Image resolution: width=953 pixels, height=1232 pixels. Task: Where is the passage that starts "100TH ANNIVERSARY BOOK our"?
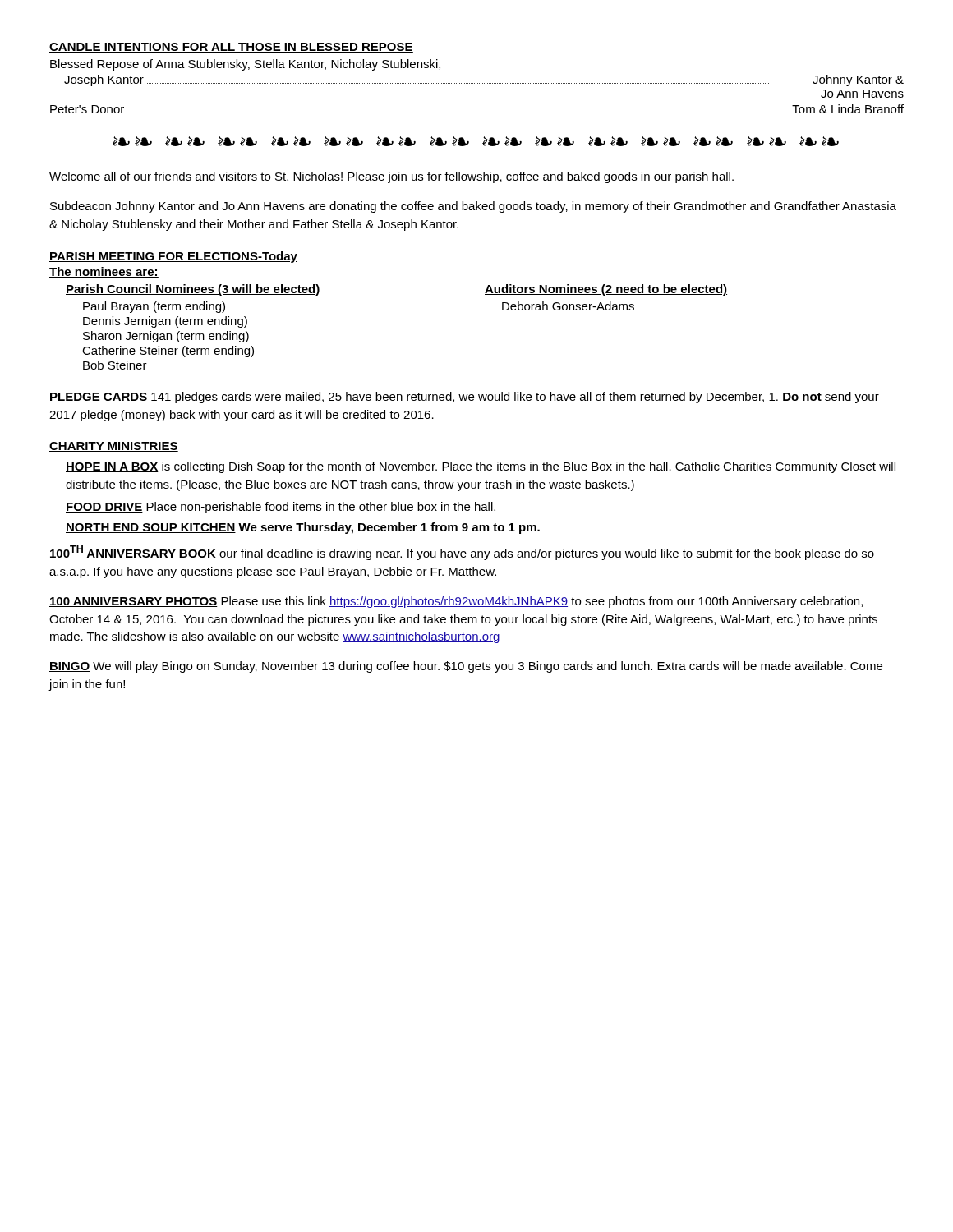[x=462, y=561]
